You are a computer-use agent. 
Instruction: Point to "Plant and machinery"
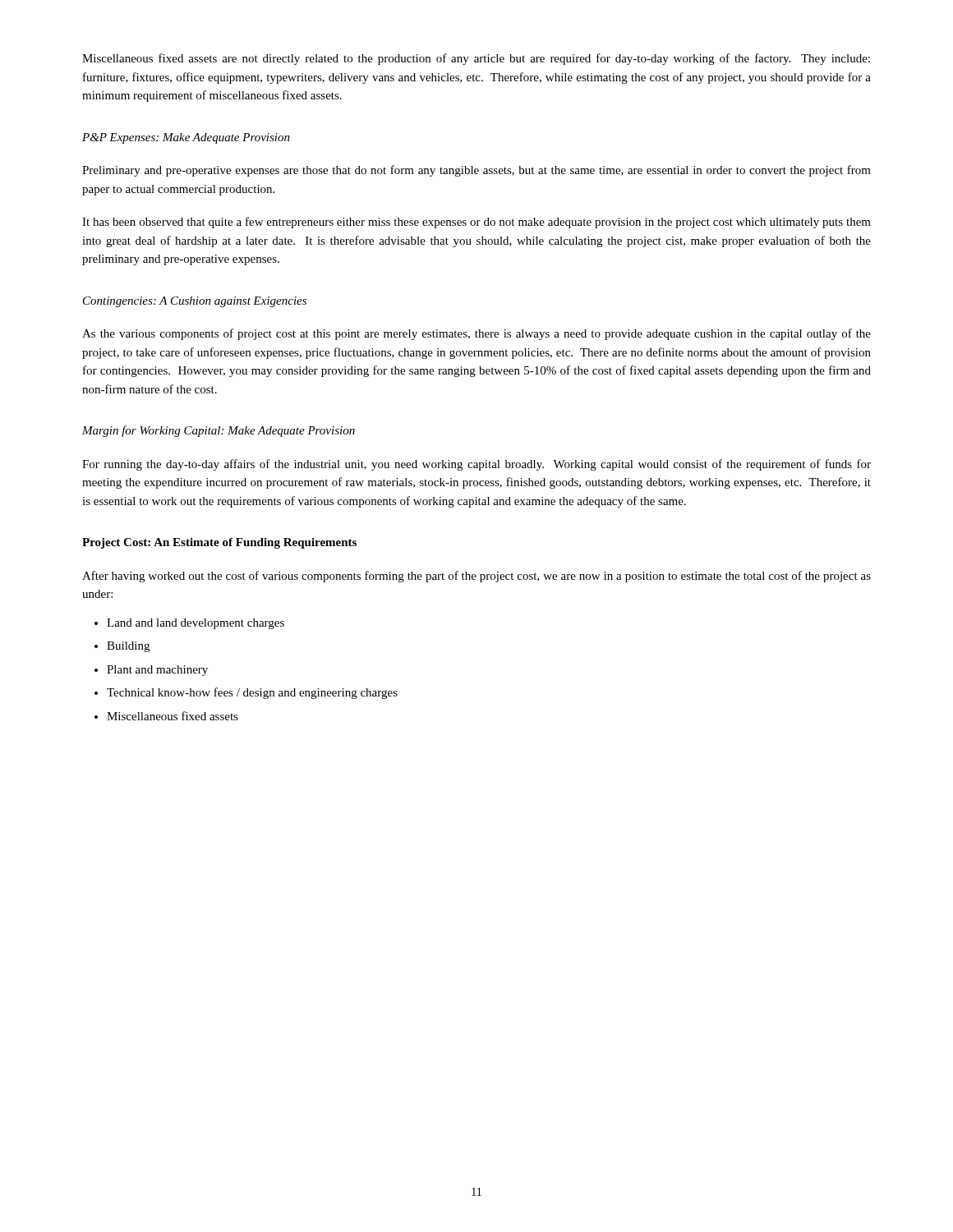[x=157, y=669]
